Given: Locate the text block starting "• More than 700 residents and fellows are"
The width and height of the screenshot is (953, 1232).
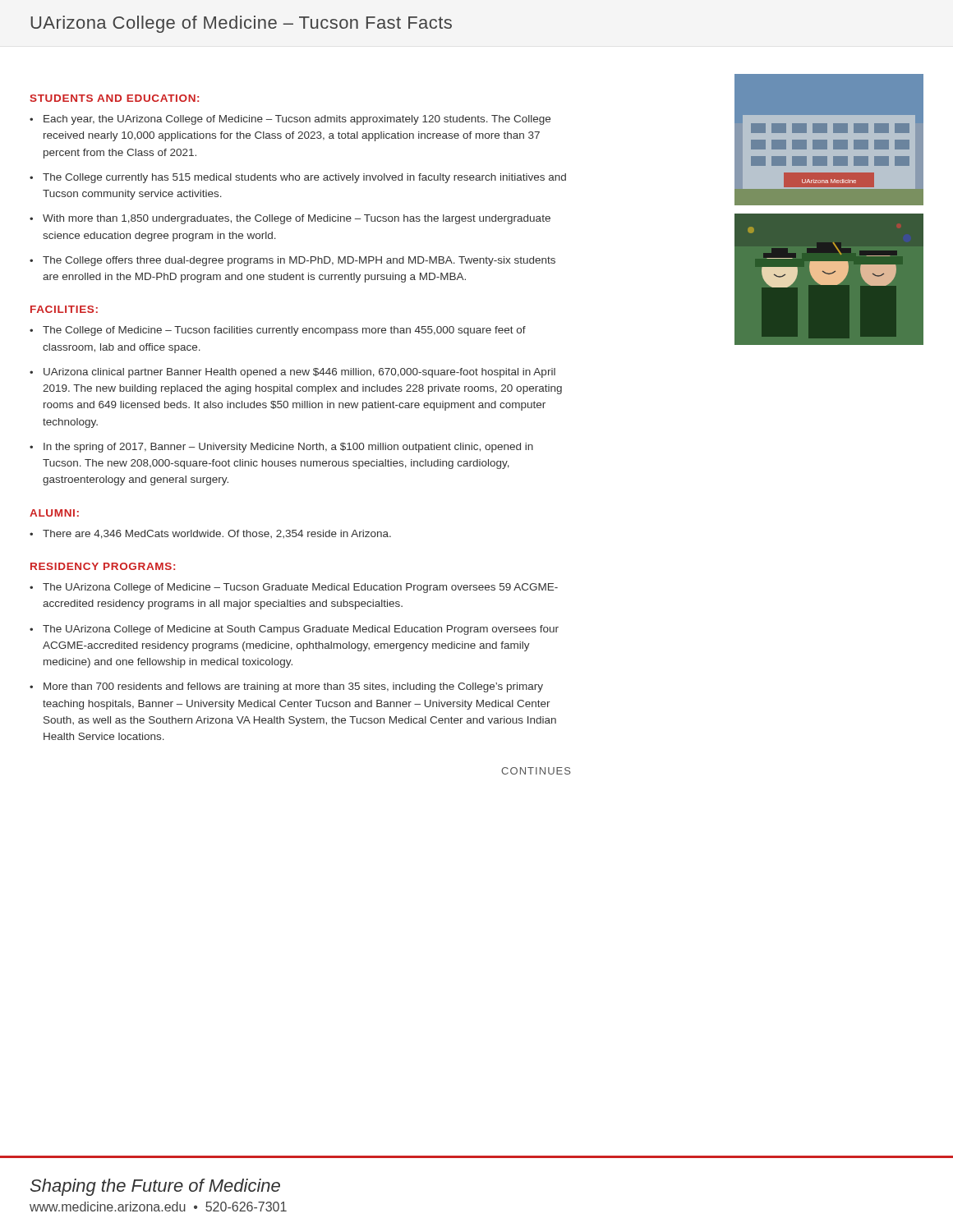Looking at the screenshot, I should click(x=301, y=712).
